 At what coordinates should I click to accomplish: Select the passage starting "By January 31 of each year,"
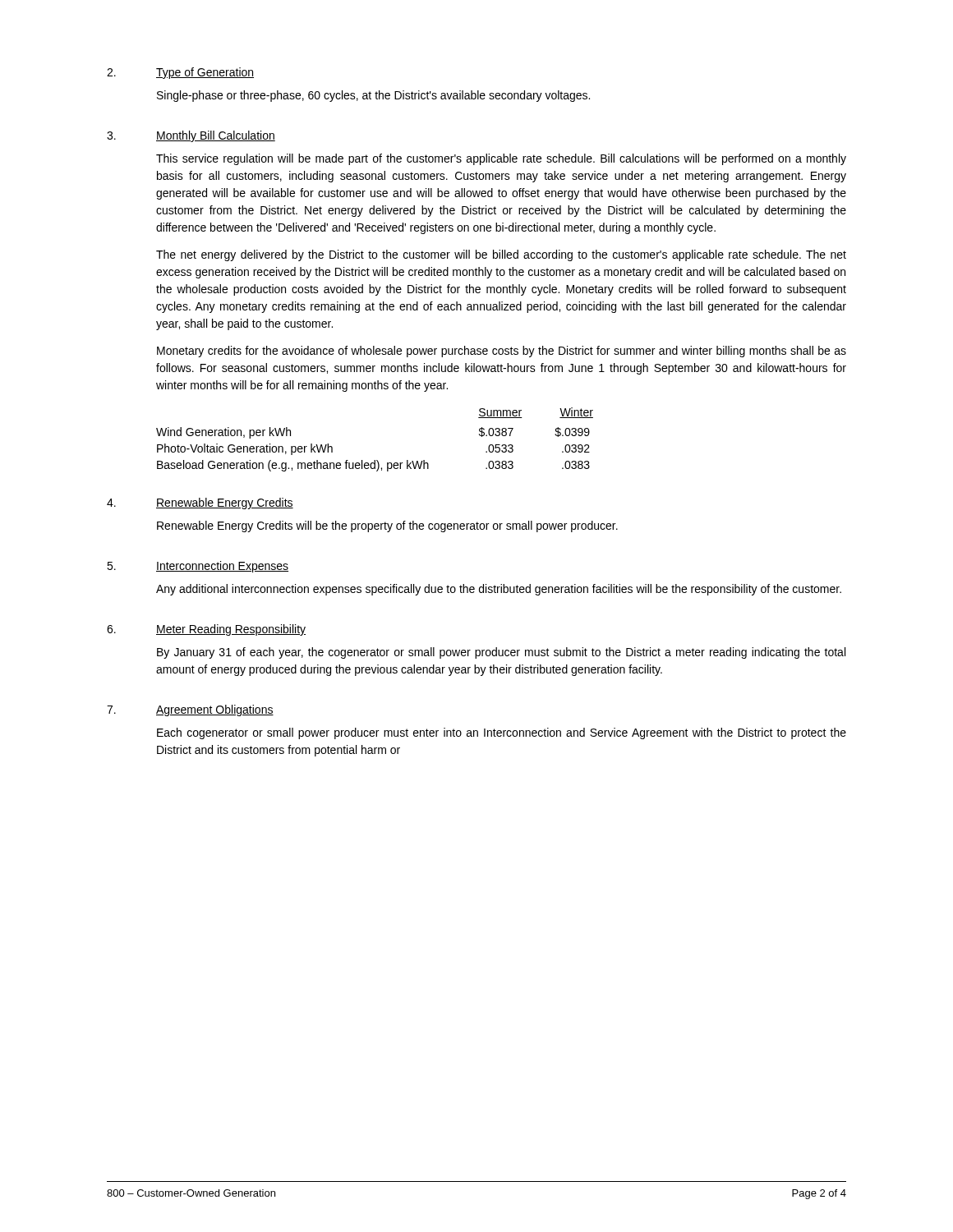(x=501, y=661)
